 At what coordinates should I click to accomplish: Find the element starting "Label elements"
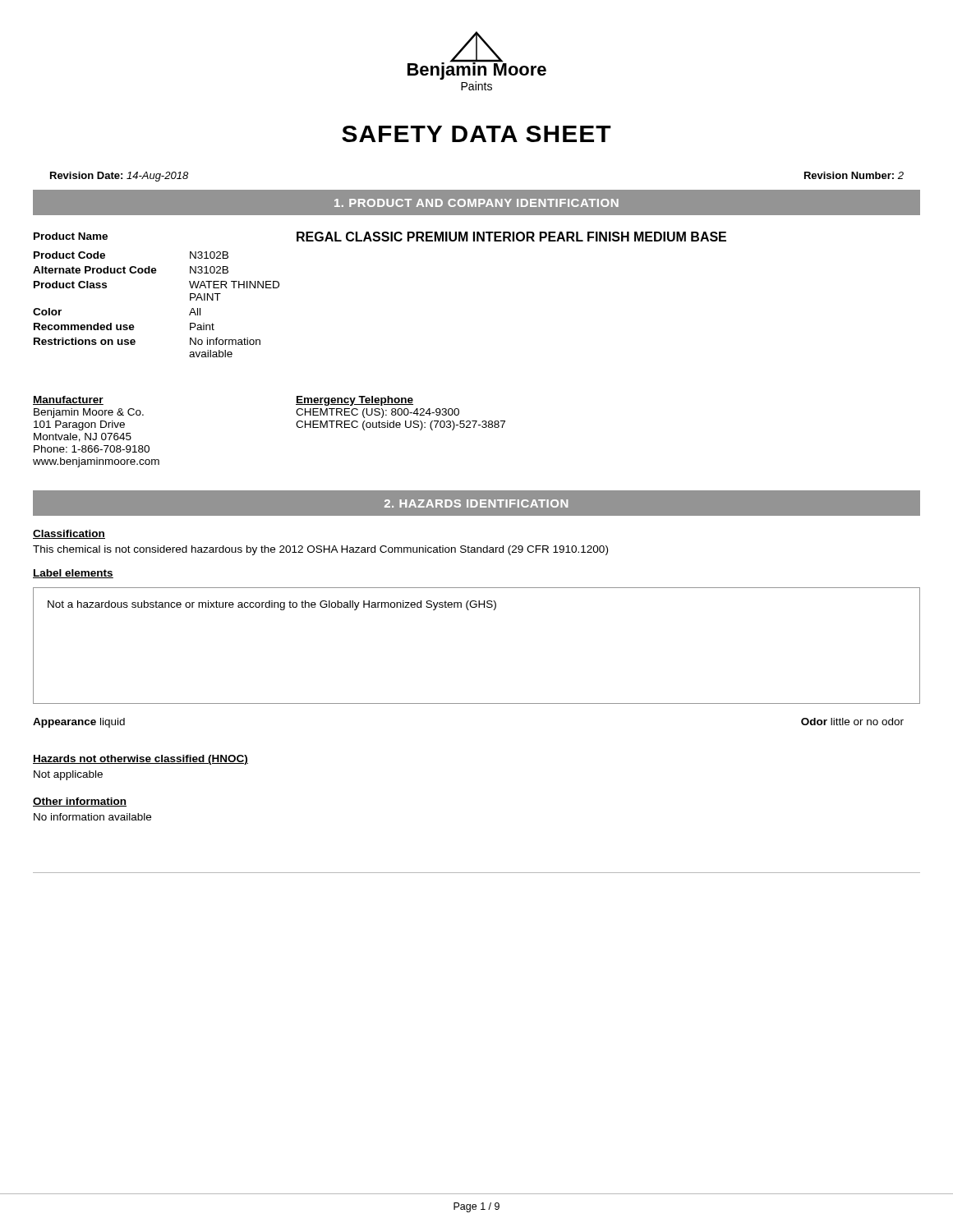[x=73, y=573]
